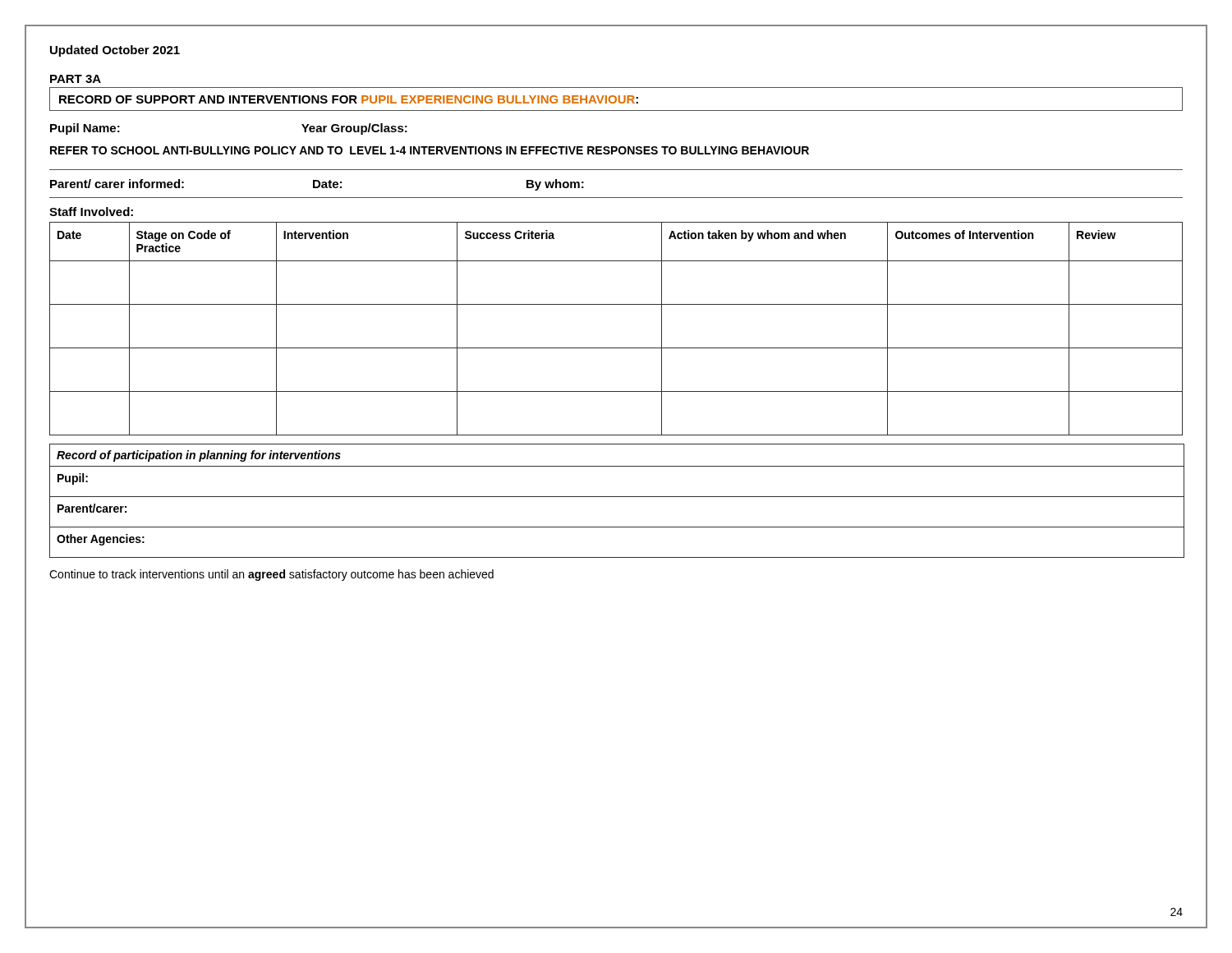The height and width of the screenshot is (953, 1232).
Task: Find "Staff Involved:" on this page
Action: (x=92, y=211)
